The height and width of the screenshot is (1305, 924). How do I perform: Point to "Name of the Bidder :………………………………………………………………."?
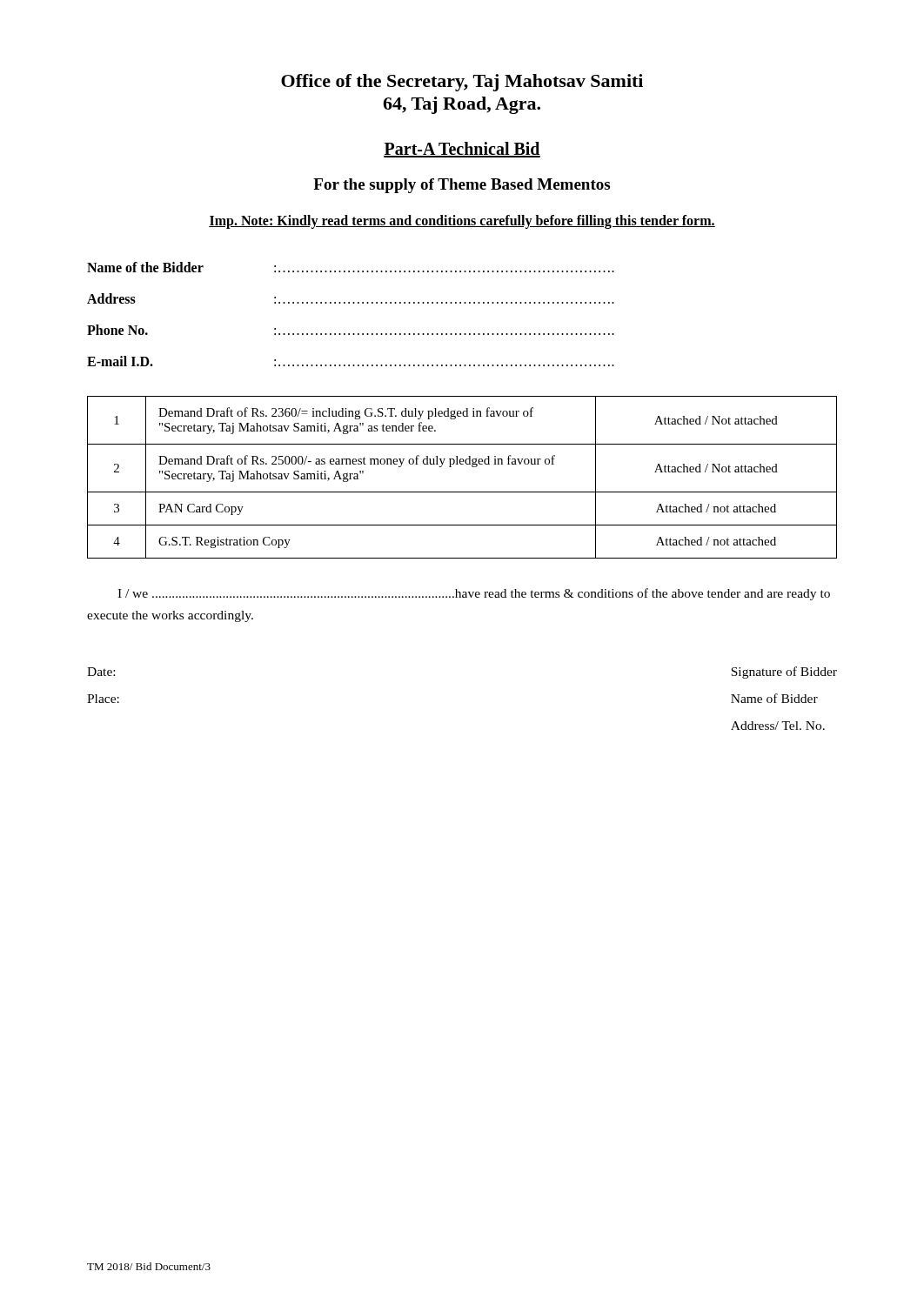(462, 268)
